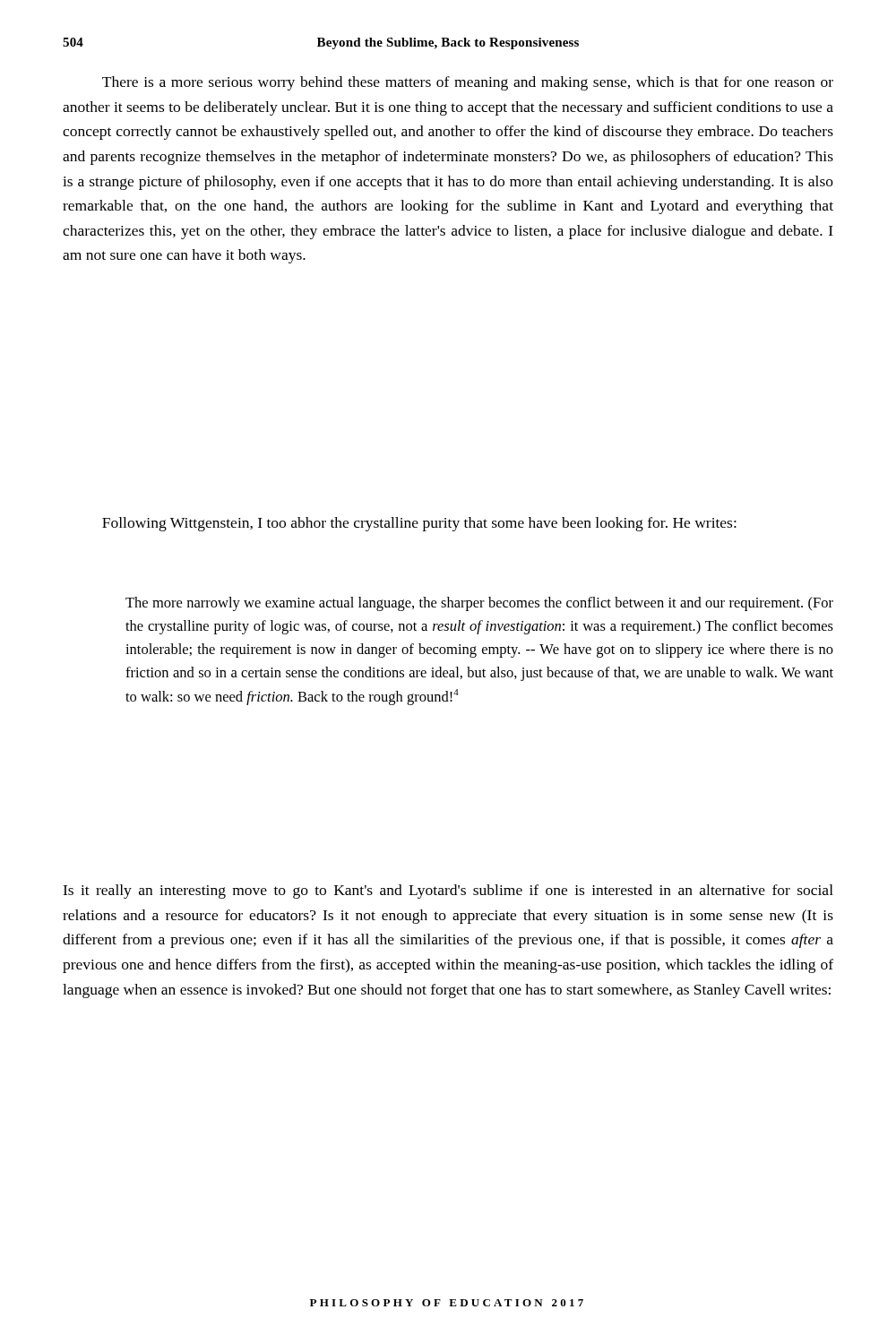Locate the block of text that opens with "The more narrowly we"
This screenshot has width=896, height=1344.
click(479, 650)
